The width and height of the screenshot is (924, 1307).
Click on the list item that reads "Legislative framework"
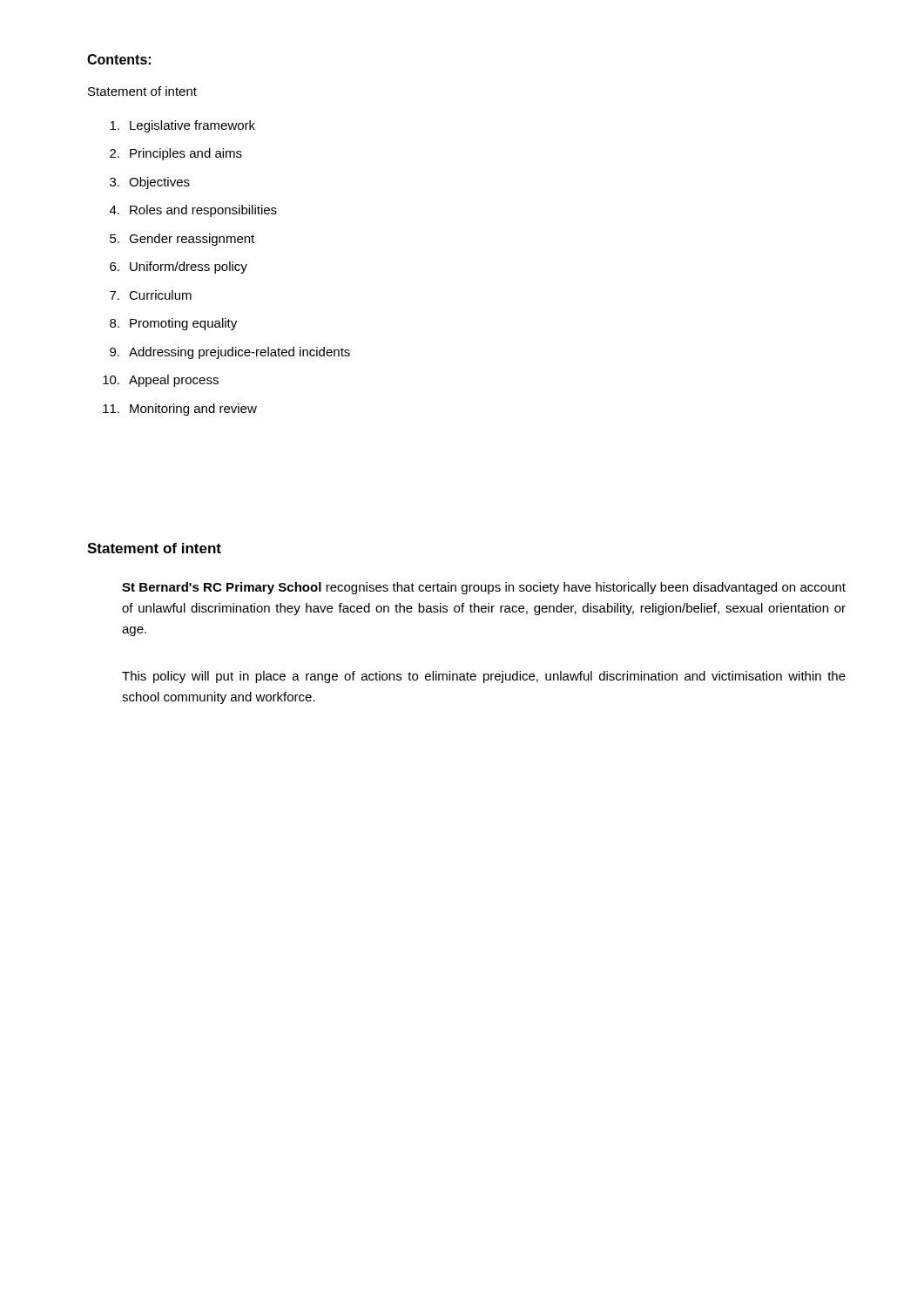click(171, 125)
